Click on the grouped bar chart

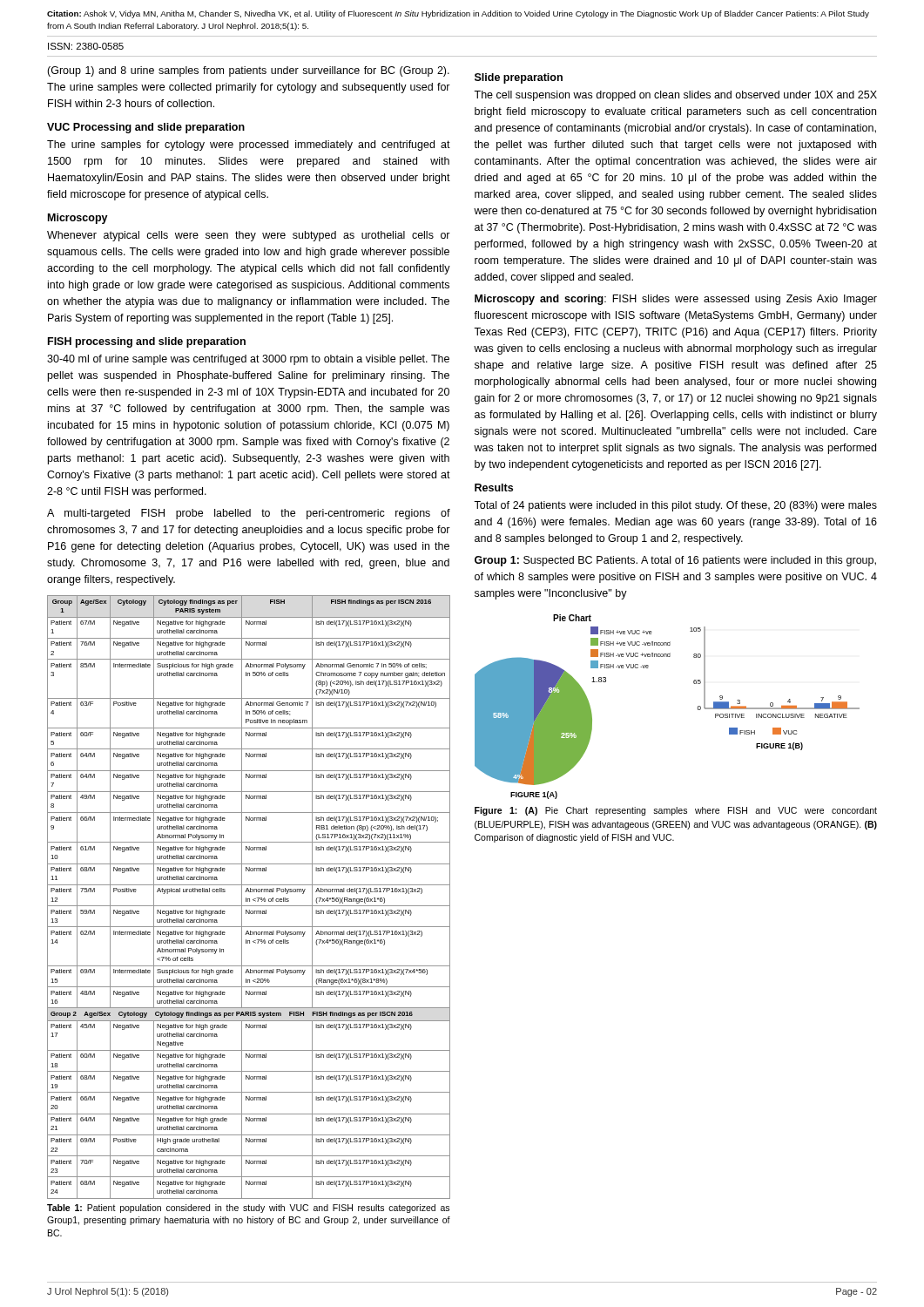779,705
